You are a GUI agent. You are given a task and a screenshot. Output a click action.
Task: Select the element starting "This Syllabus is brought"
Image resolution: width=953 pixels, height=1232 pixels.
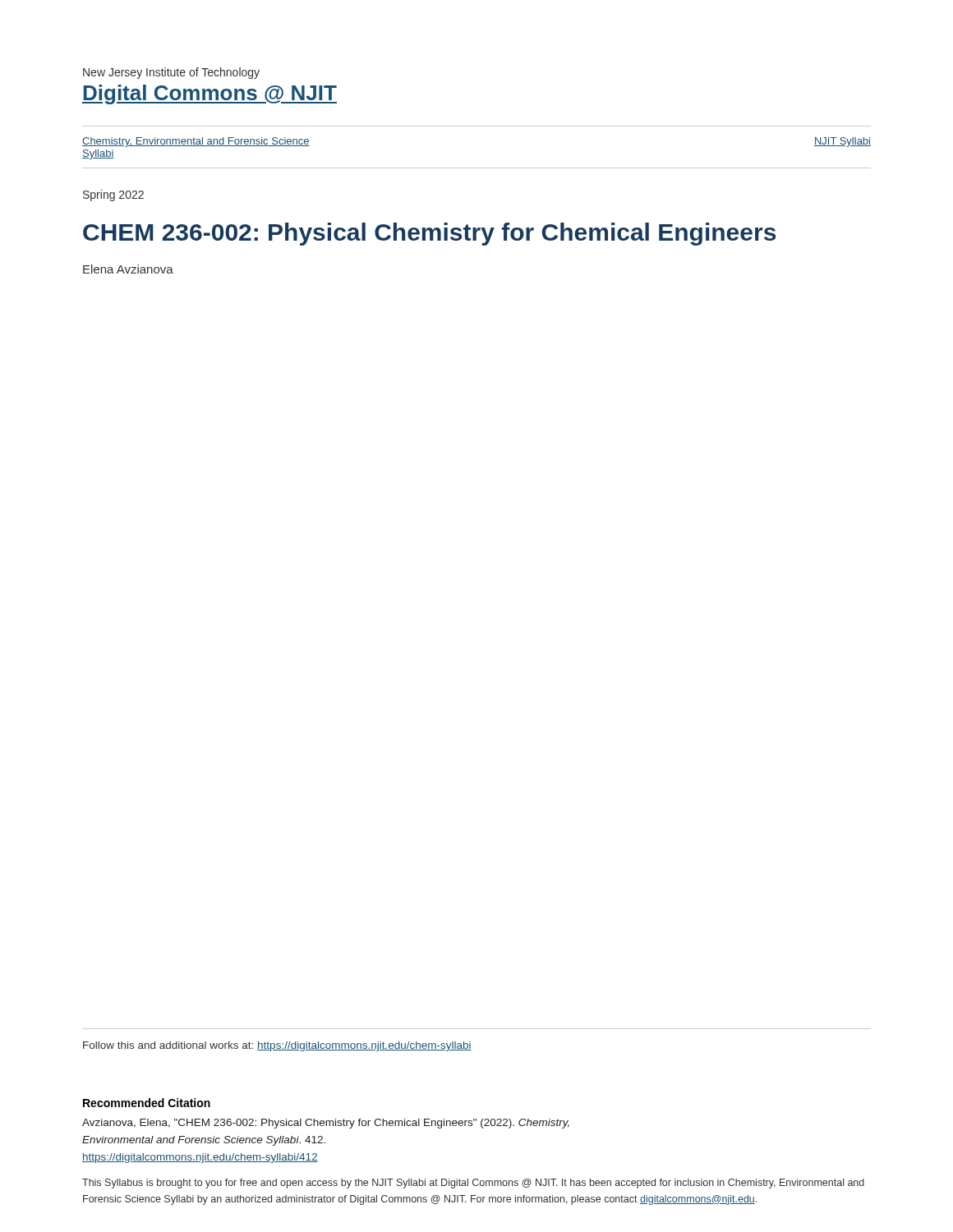pos(473,1191)
